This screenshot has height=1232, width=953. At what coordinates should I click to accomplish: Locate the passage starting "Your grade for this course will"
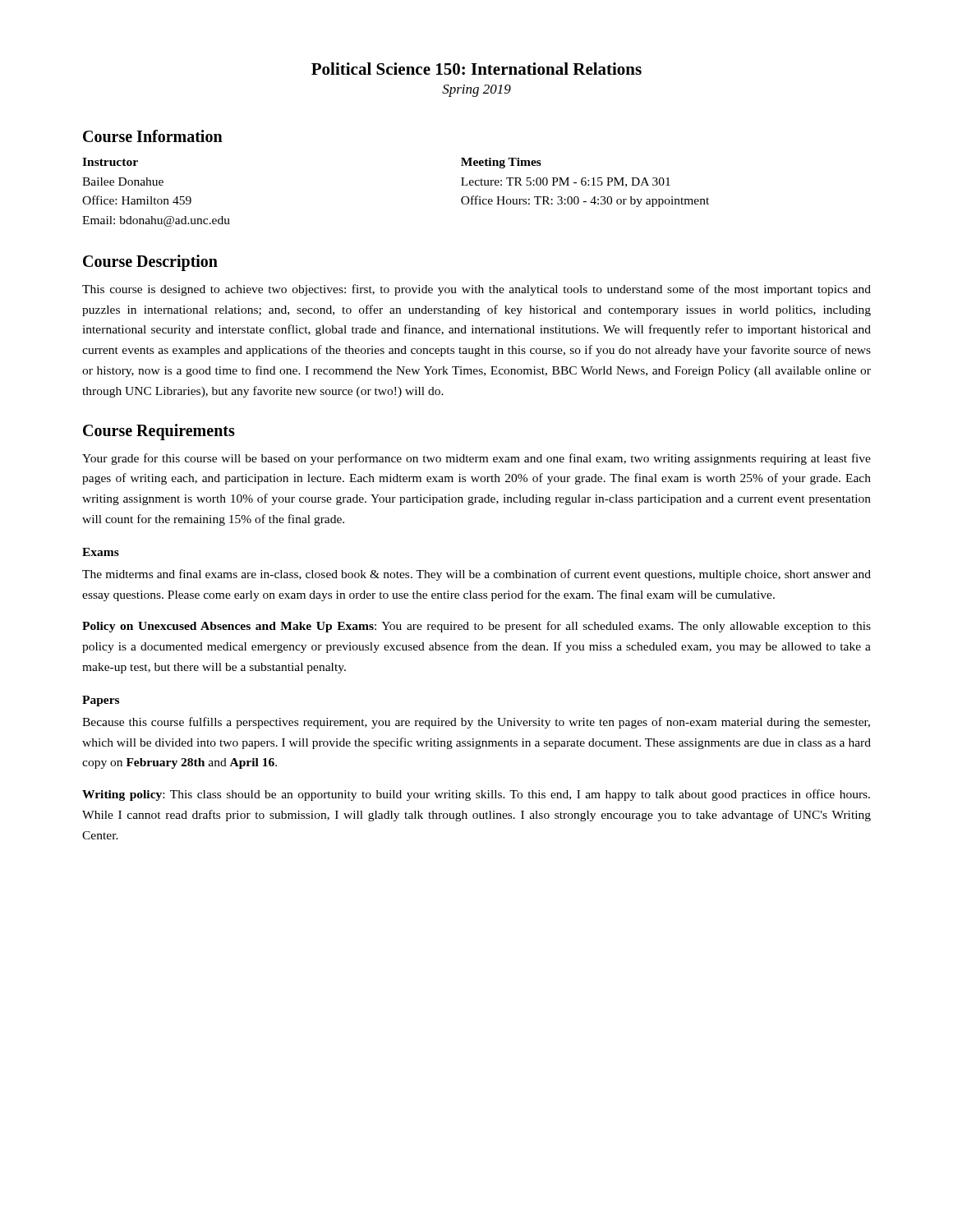(476, 488)
